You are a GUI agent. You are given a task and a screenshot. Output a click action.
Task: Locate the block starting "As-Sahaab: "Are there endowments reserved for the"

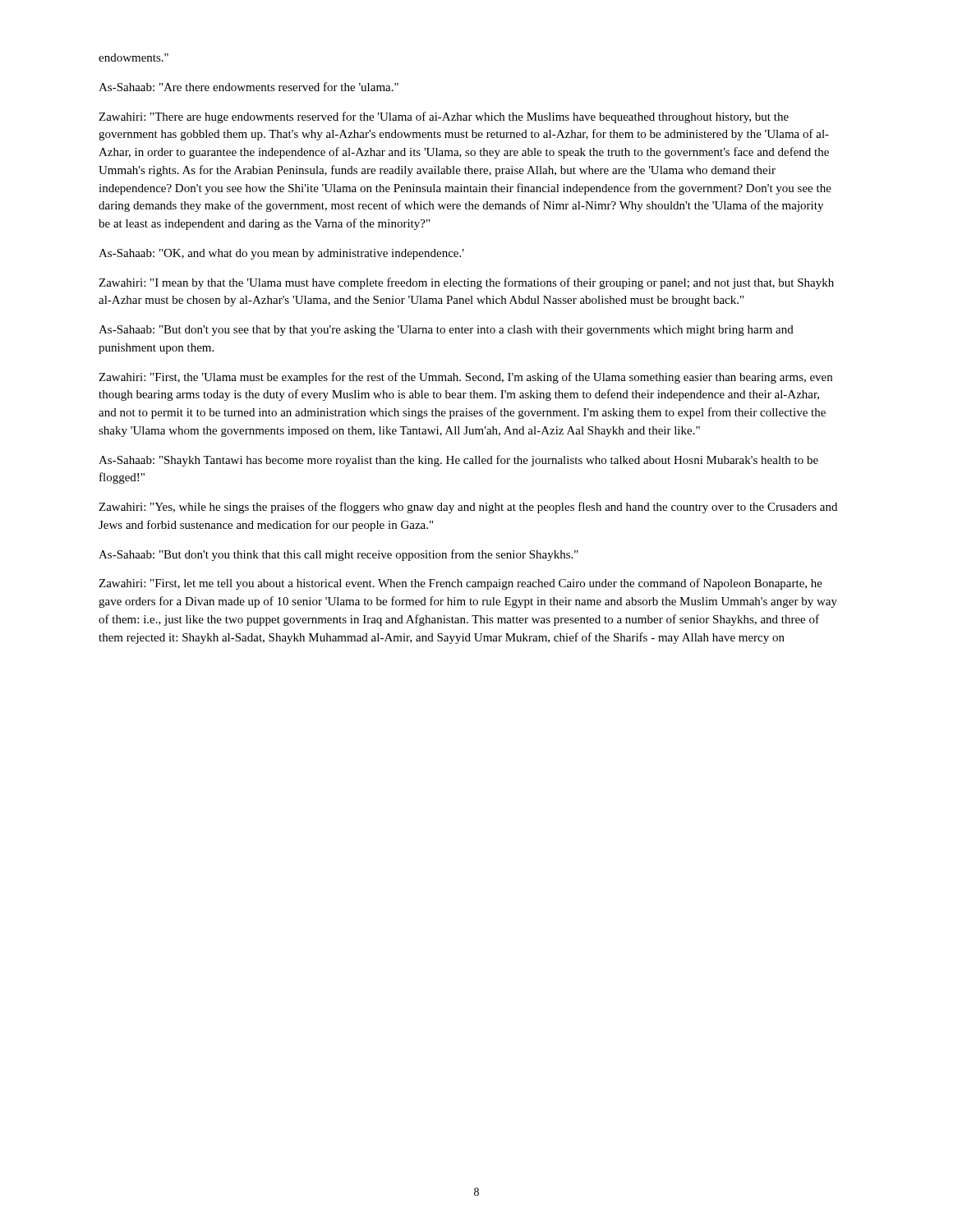(249, 87)
